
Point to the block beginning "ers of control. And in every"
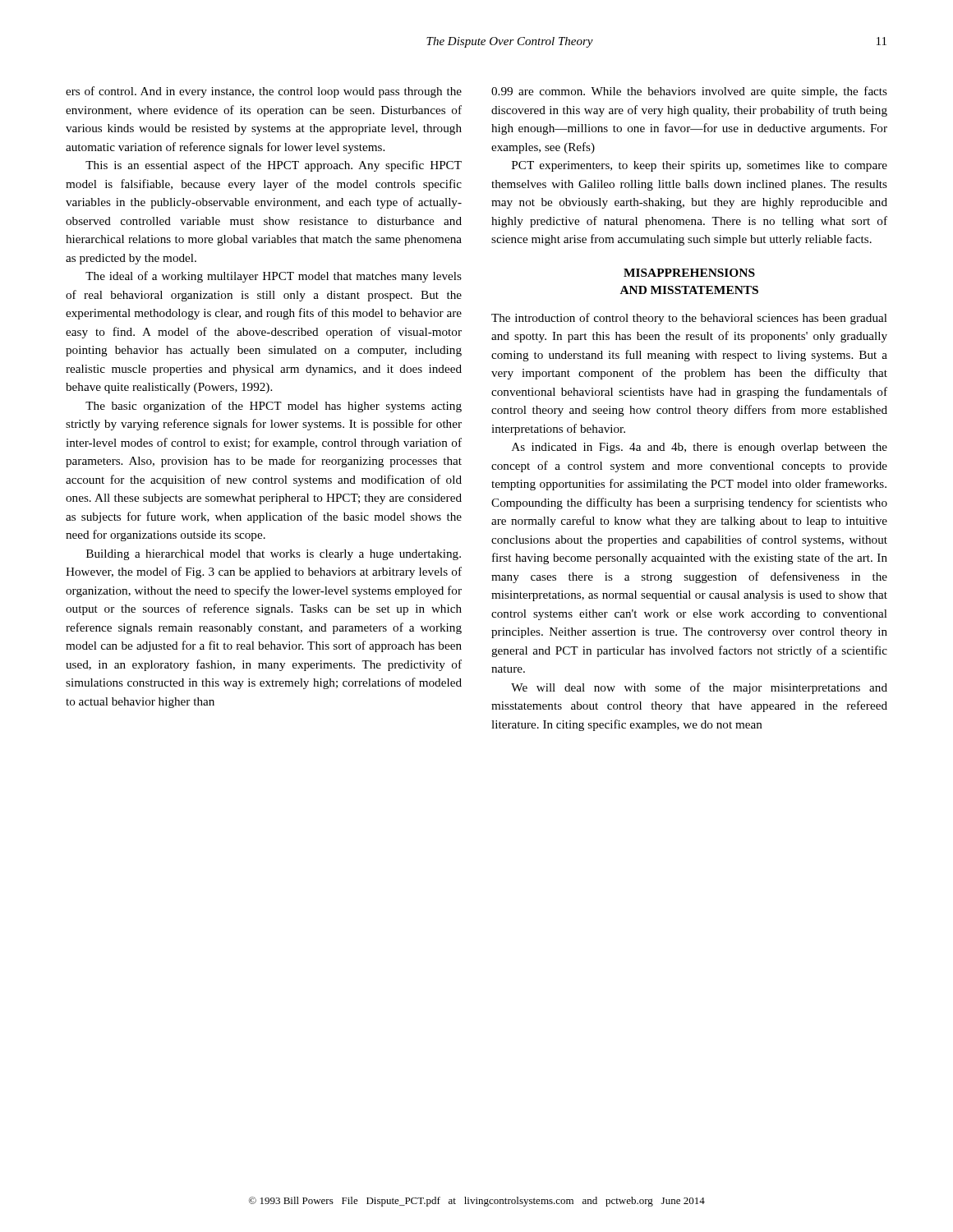[264, 119]
